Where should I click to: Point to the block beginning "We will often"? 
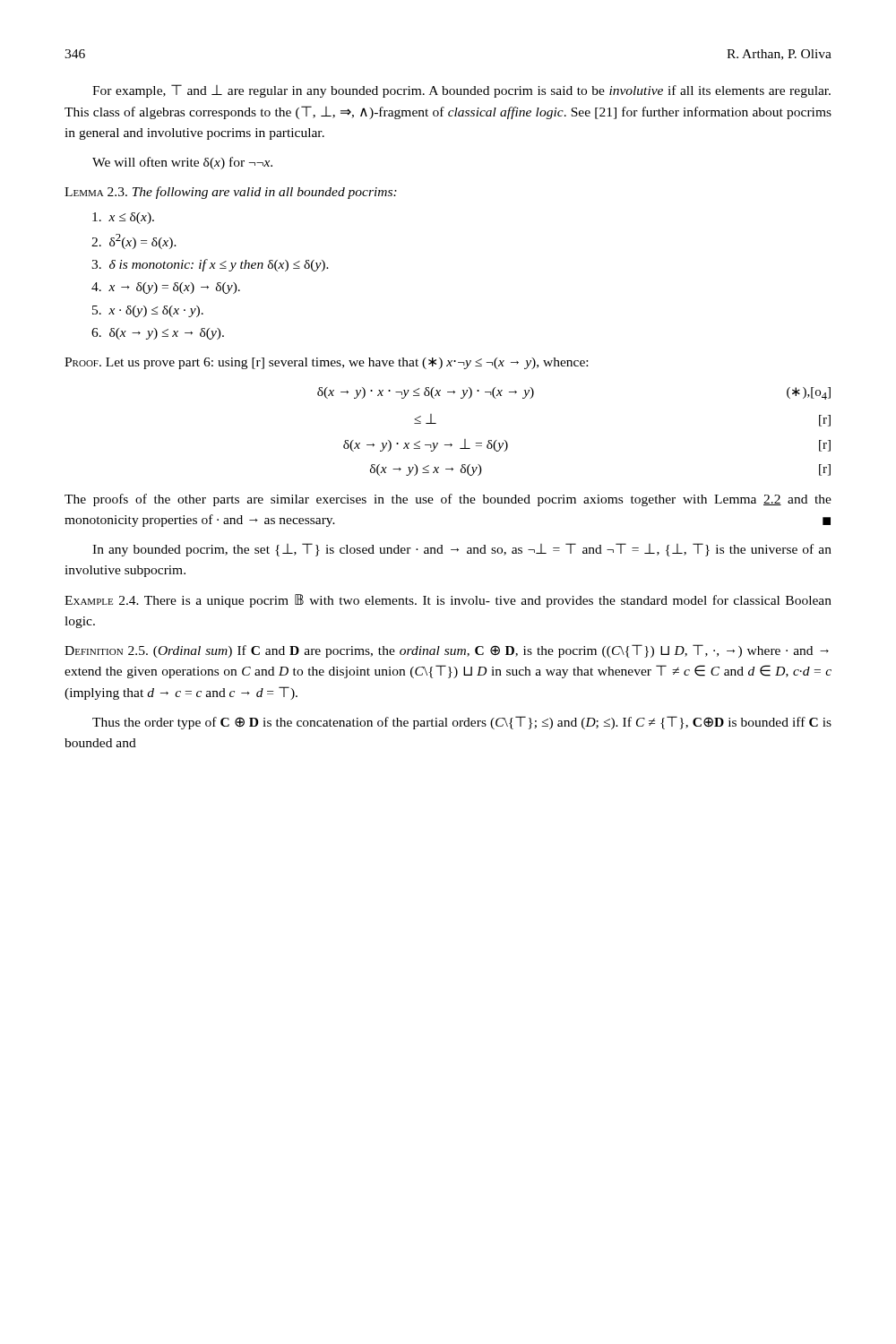click(x=182, y=163)
